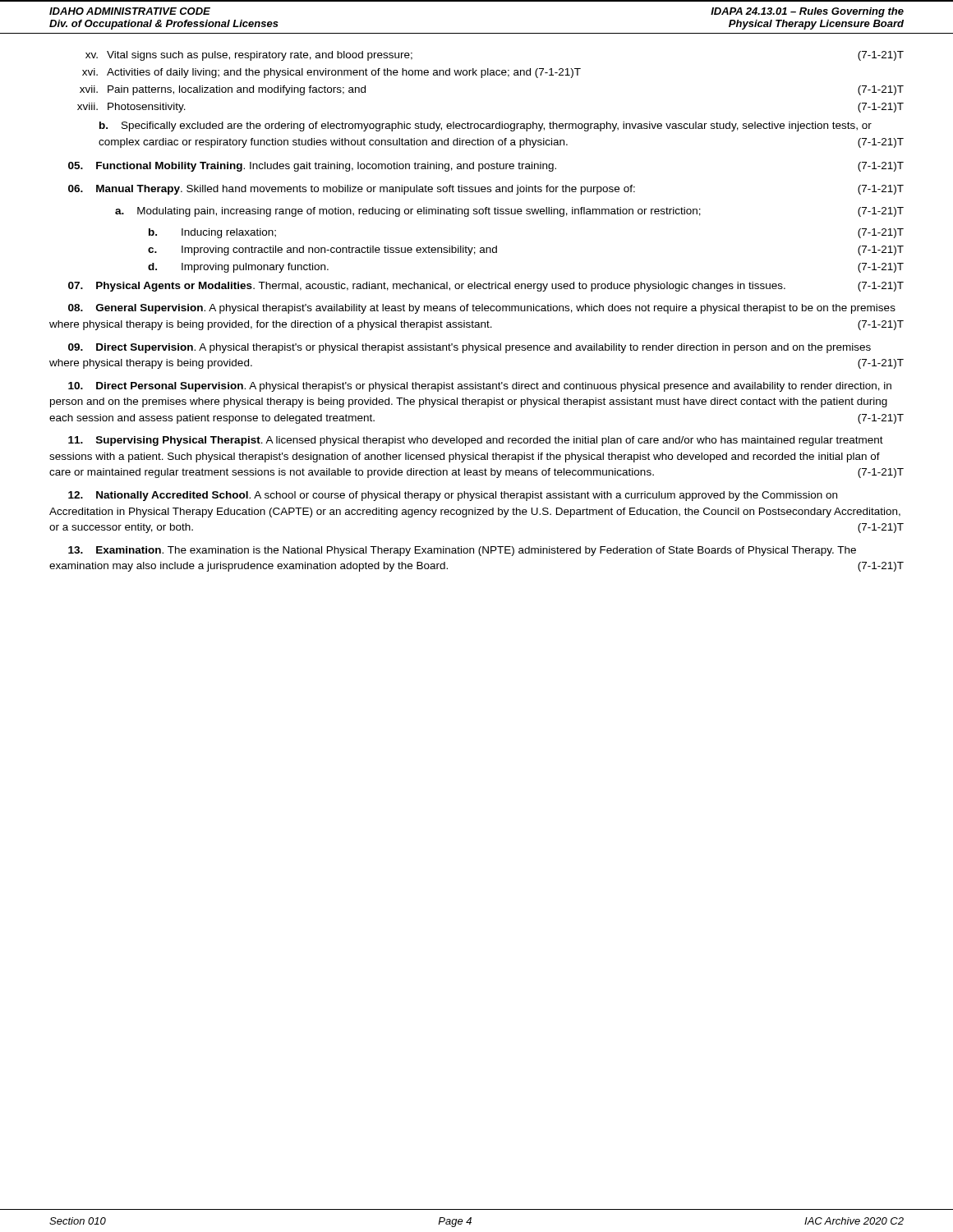Click on the list item that says "xv. Vital signs such as pulse,"
The image size is (953, 1232).
(x=252, y=57)
